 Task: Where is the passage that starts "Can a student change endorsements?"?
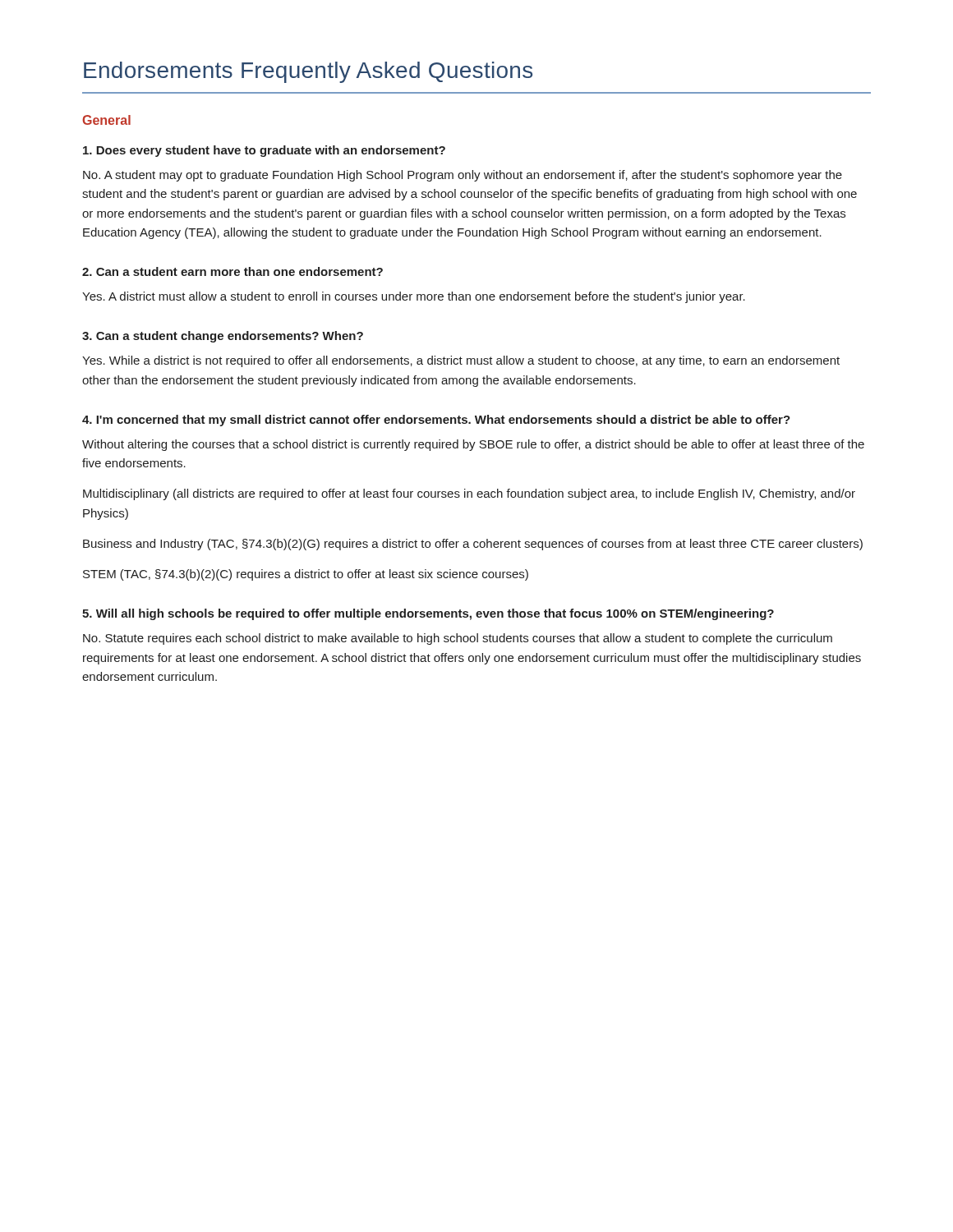[223, 337]
